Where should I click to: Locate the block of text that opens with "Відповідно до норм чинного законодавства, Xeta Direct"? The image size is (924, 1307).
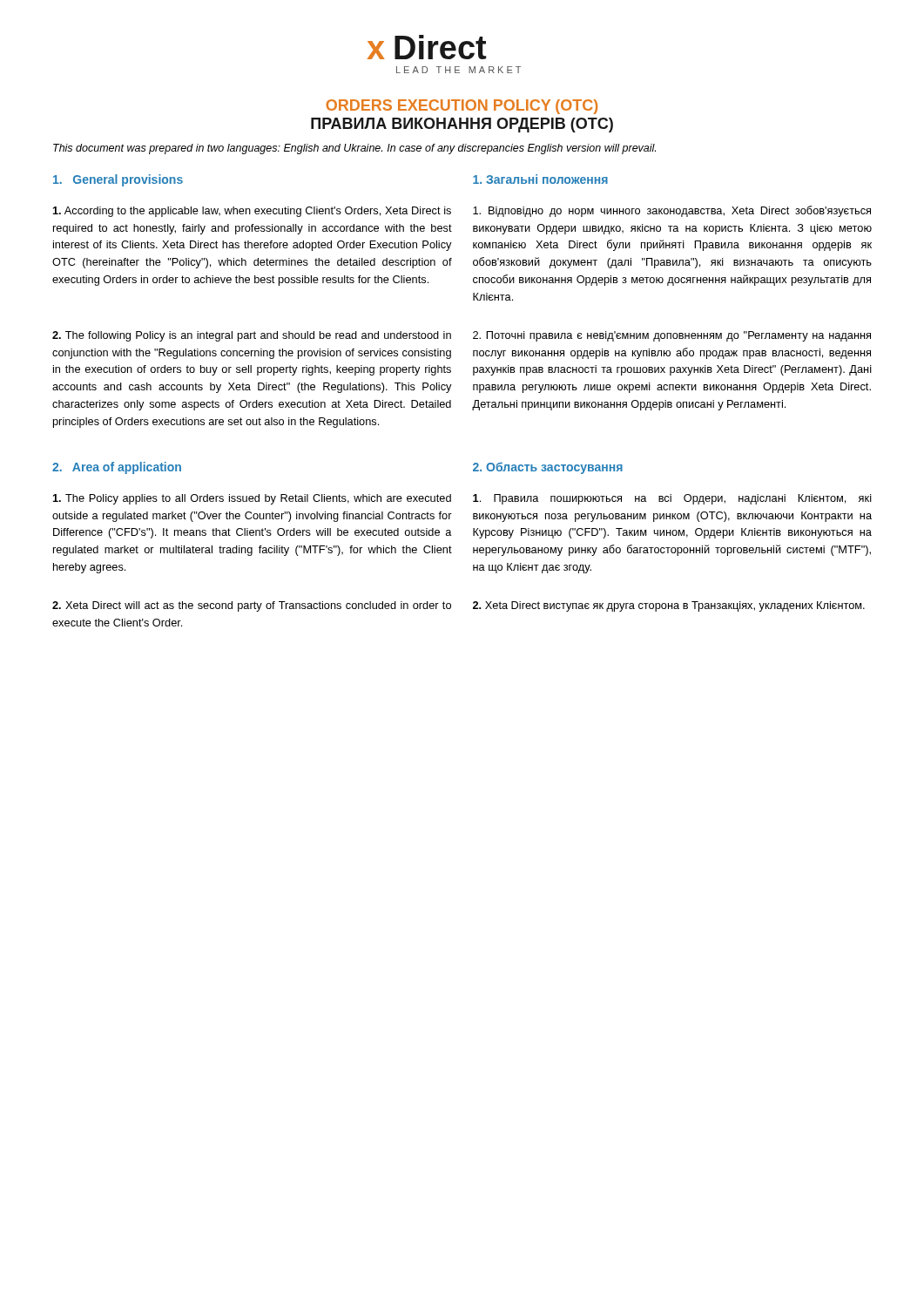(x=672, y=253)
